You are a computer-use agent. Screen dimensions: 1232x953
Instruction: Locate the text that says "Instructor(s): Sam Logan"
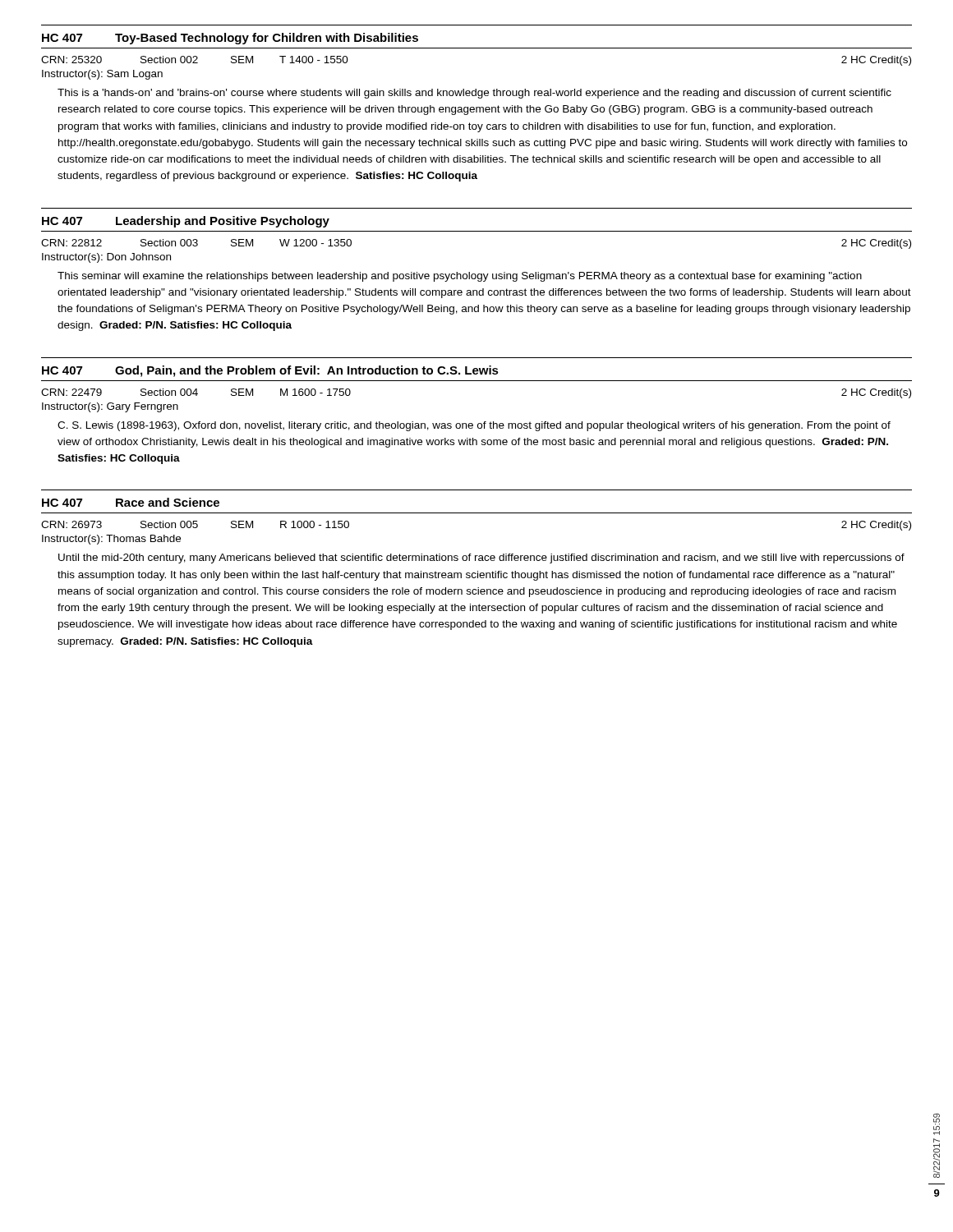[102, 74]
